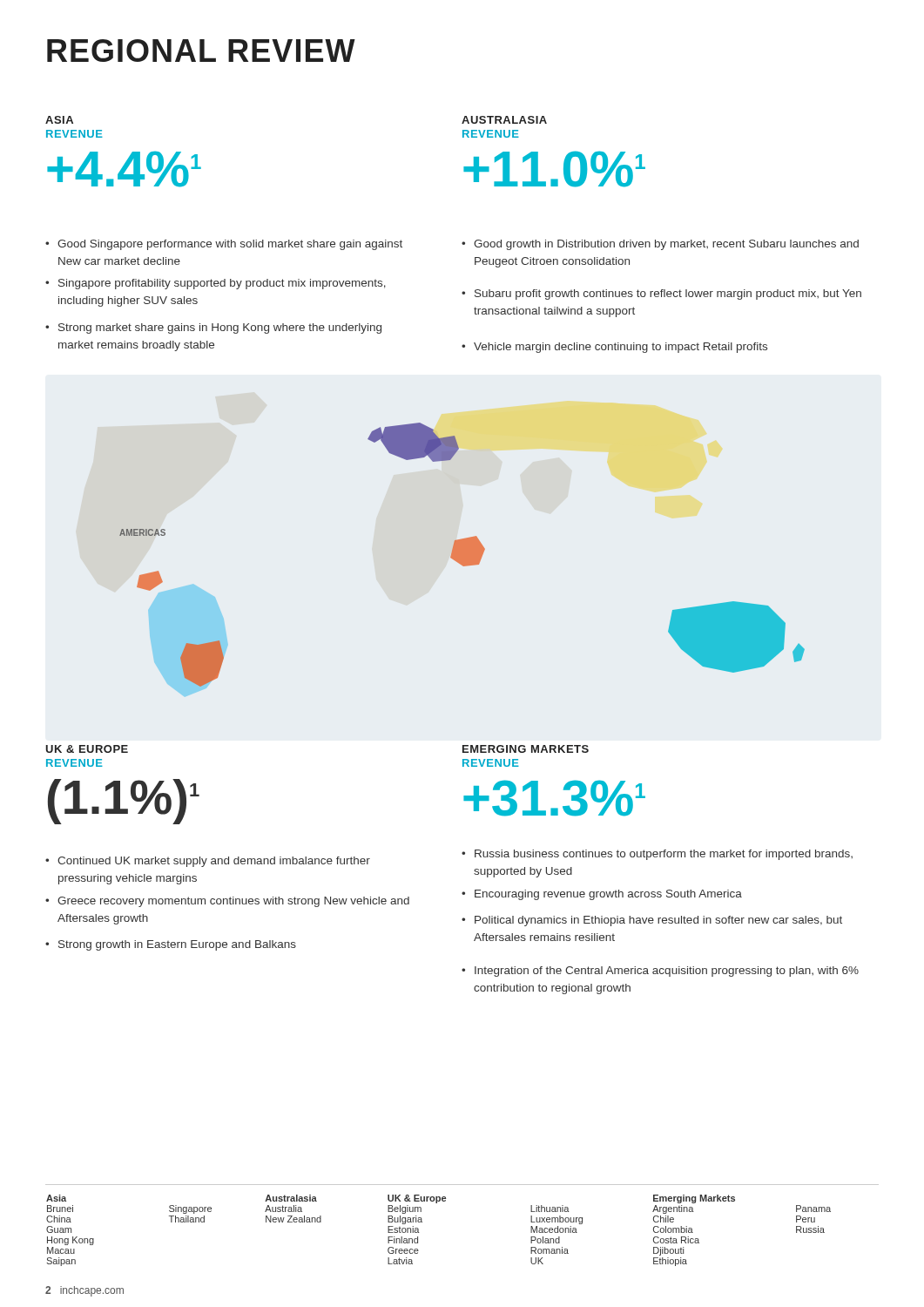Click on the map
Screen dimensions: 1307x924
(463, 558)
